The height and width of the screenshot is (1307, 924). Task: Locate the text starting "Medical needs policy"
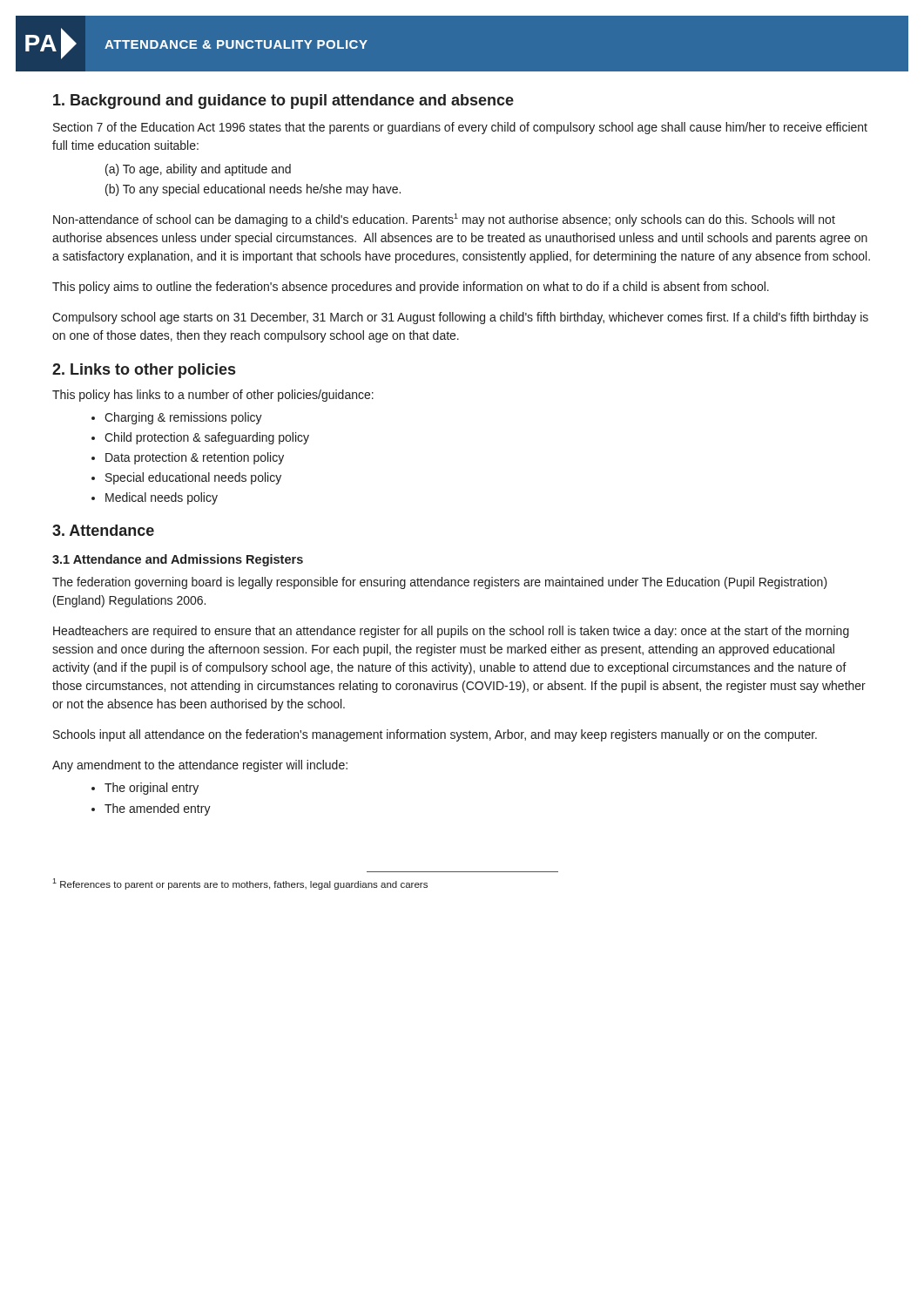coord(161,498)
